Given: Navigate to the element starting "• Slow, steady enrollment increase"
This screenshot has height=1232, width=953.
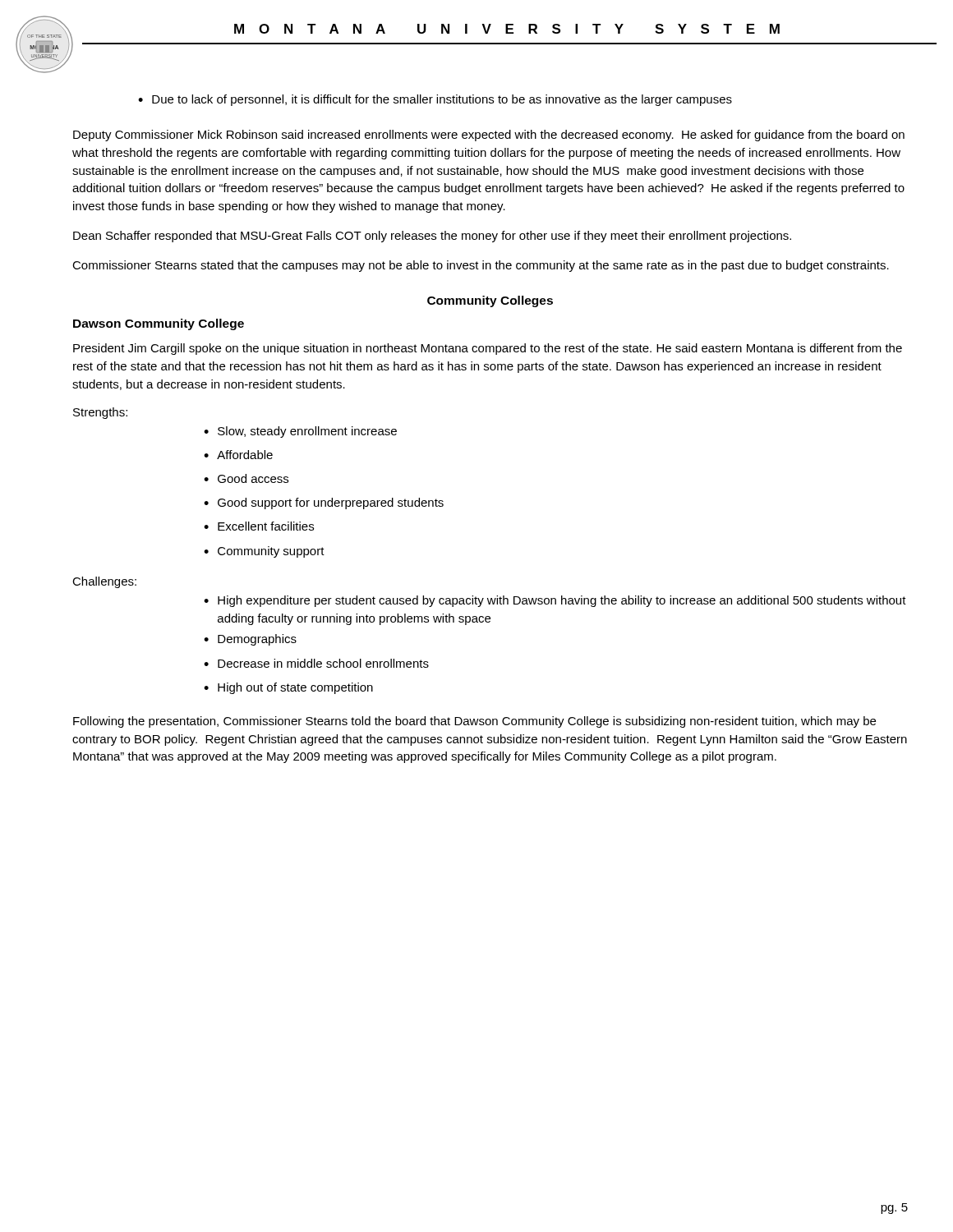Looking at the screenshot, I should click(x=301, y=432).
